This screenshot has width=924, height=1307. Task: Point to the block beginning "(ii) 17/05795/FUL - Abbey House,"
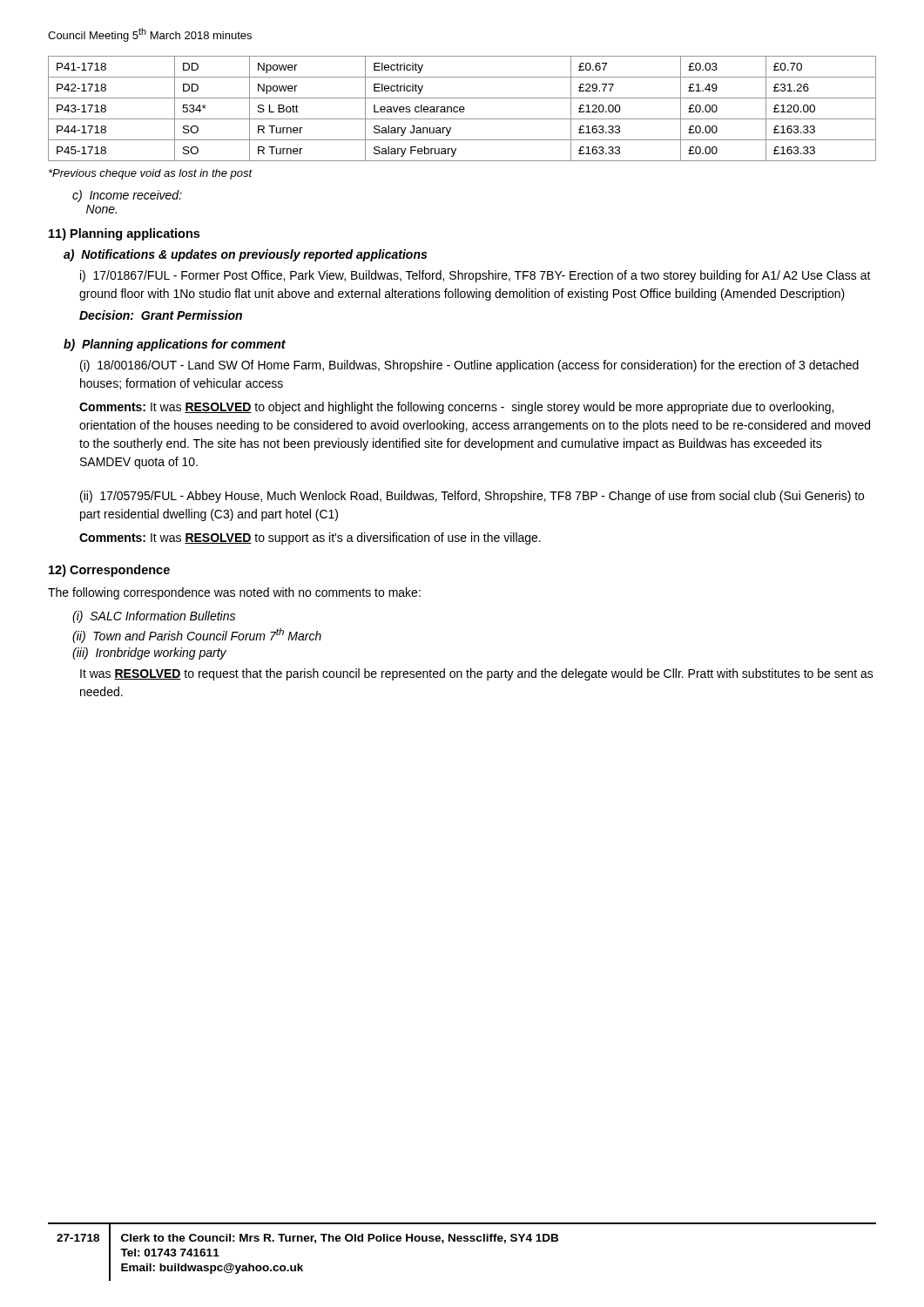(x=472, y=505)
